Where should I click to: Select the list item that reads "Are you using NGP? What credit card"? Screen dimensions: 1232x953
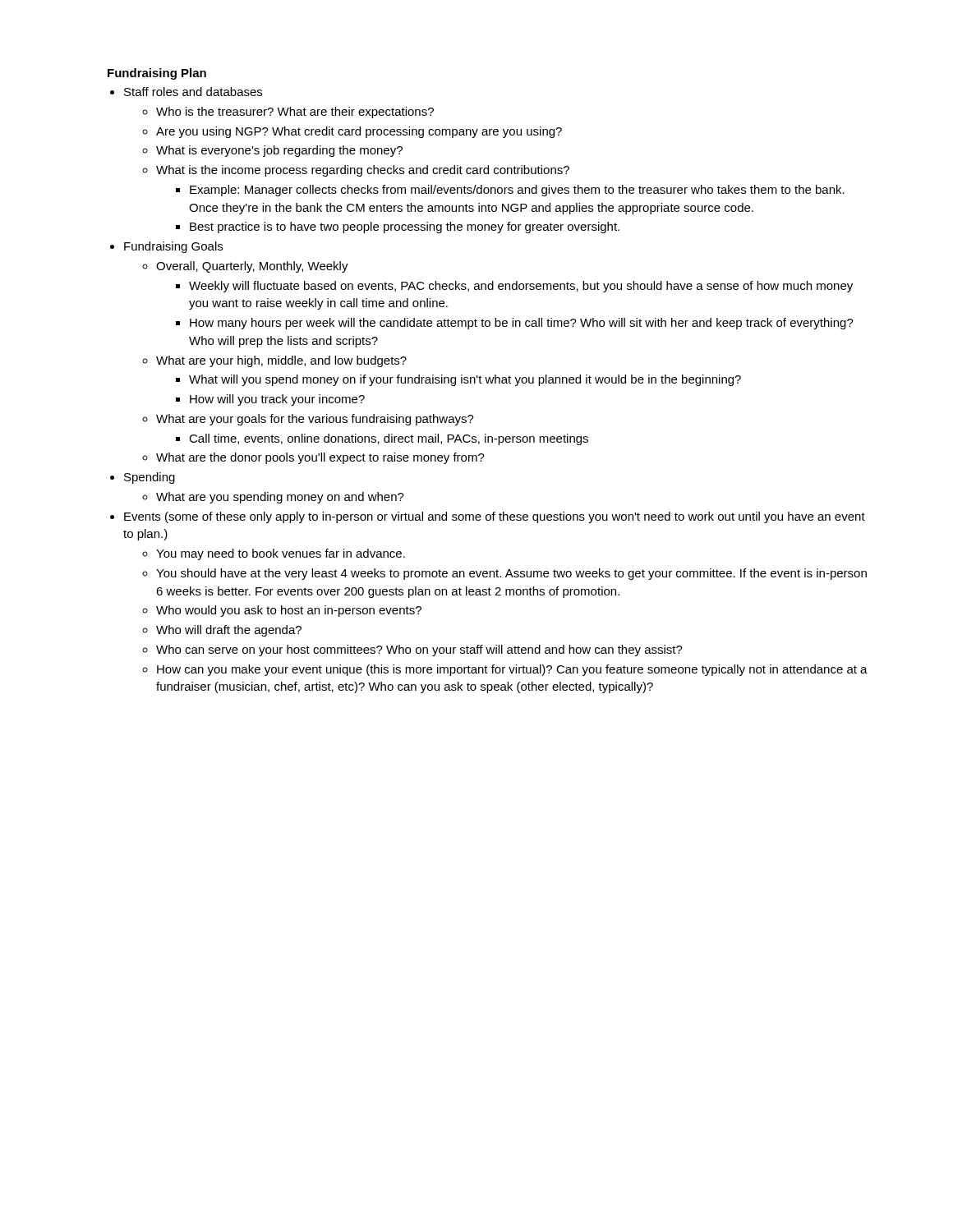(x=359, y=131)
